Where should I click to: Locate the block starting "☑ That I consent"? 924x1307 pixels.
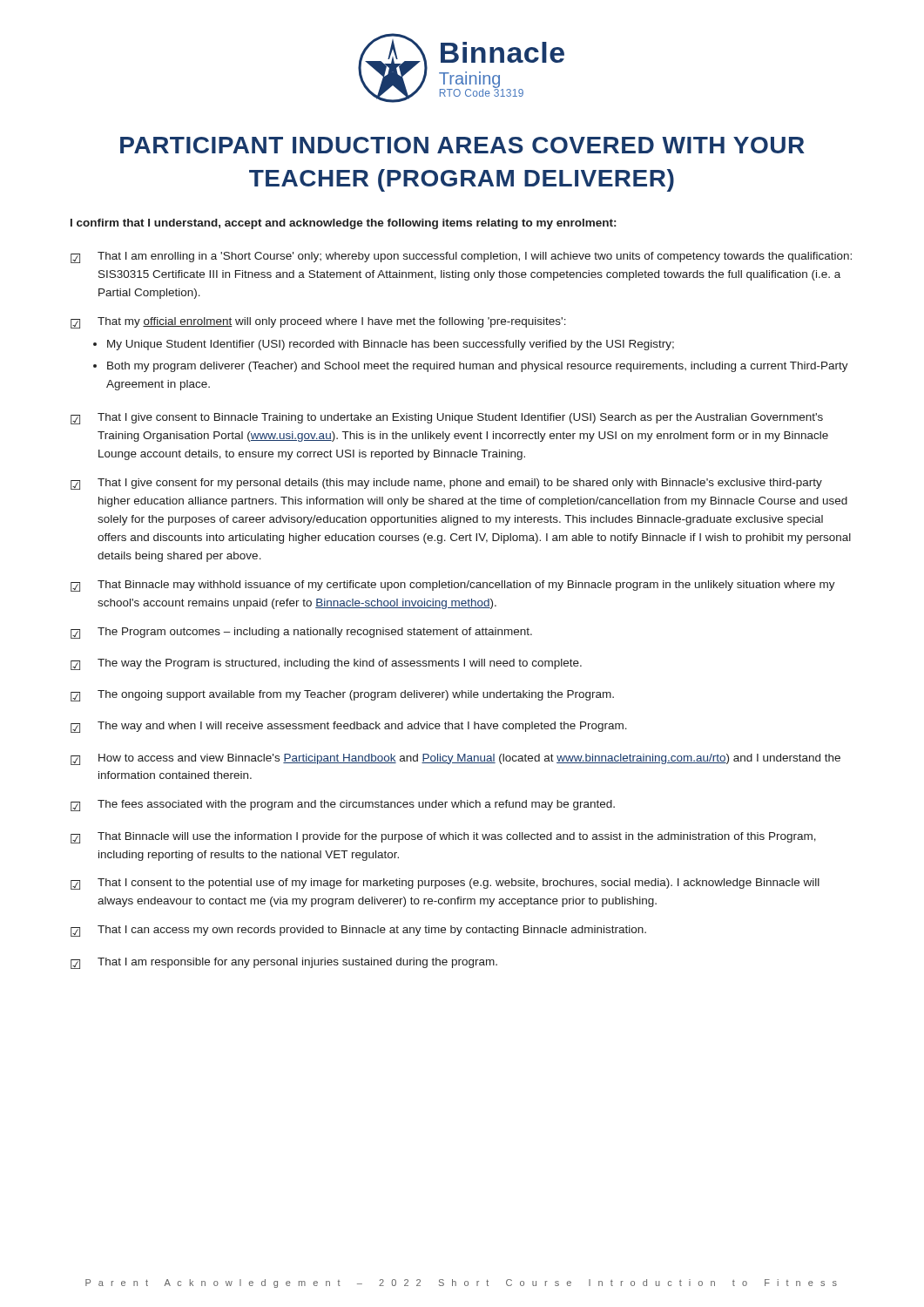462,893
